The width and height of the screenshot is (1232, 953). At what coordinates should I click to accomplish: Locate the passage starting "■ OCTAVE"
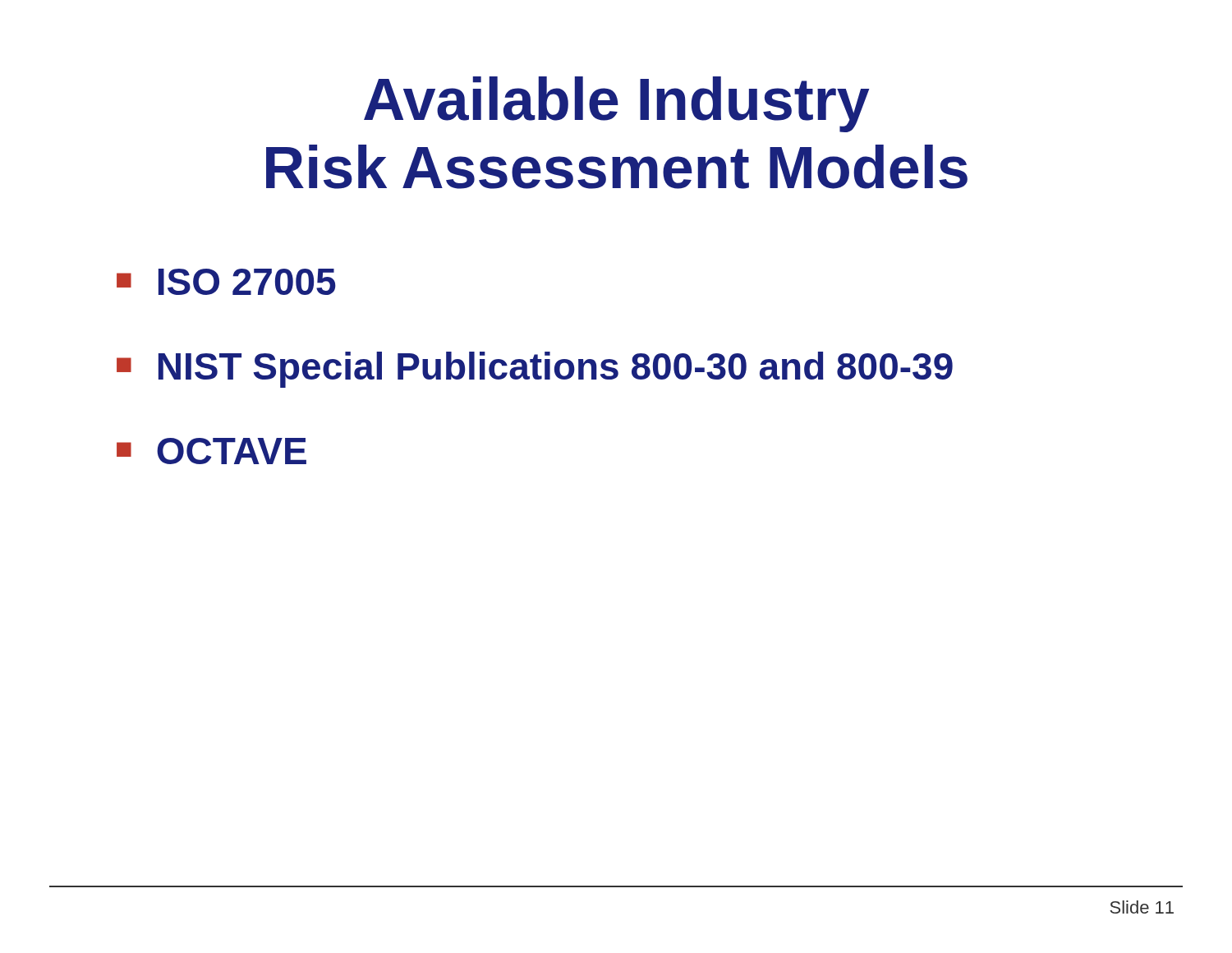point(211,451)
